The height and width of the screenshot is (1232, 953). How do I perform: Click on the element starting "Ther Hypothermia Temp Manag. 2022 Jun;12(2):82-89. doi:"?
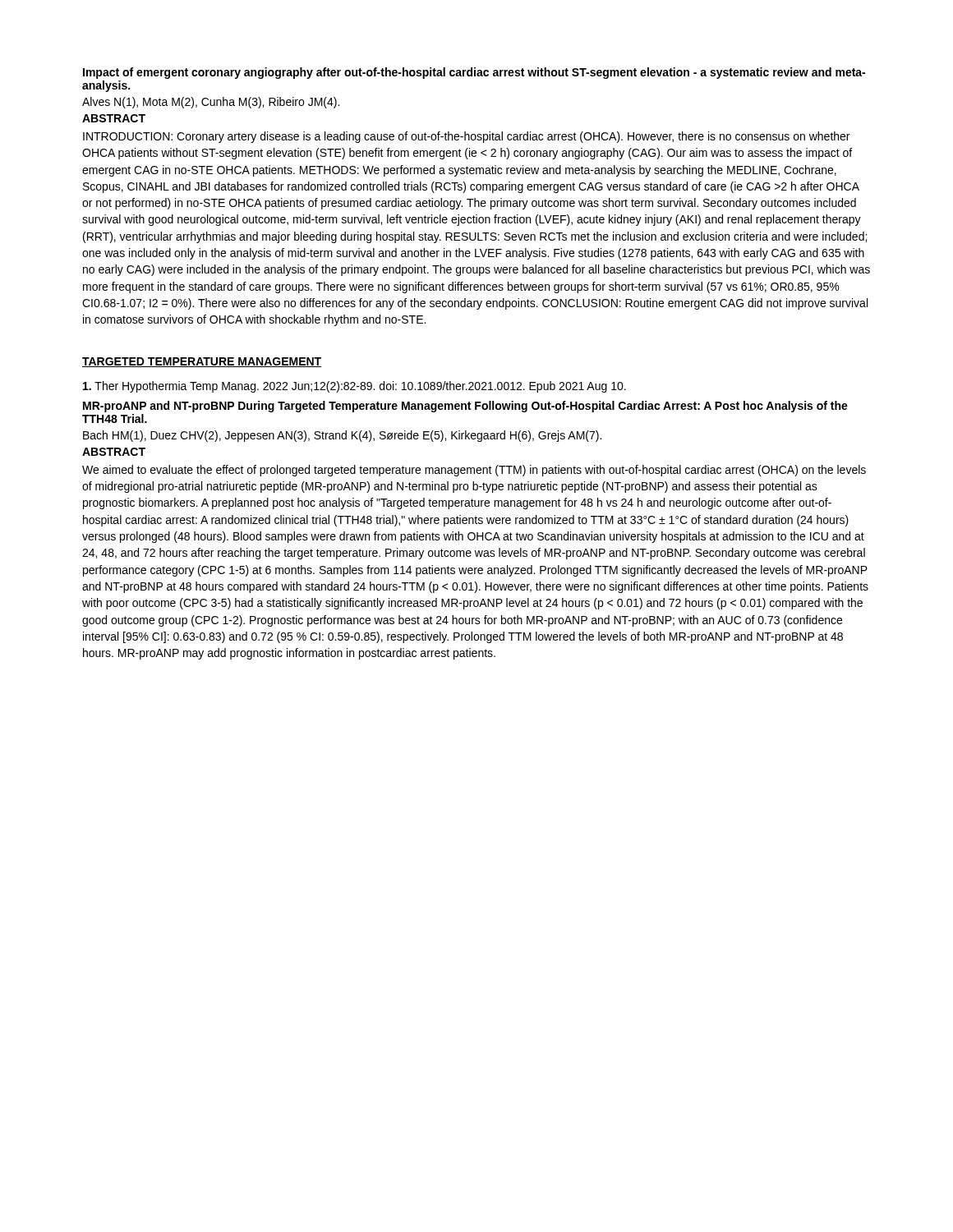pos(354,386)
